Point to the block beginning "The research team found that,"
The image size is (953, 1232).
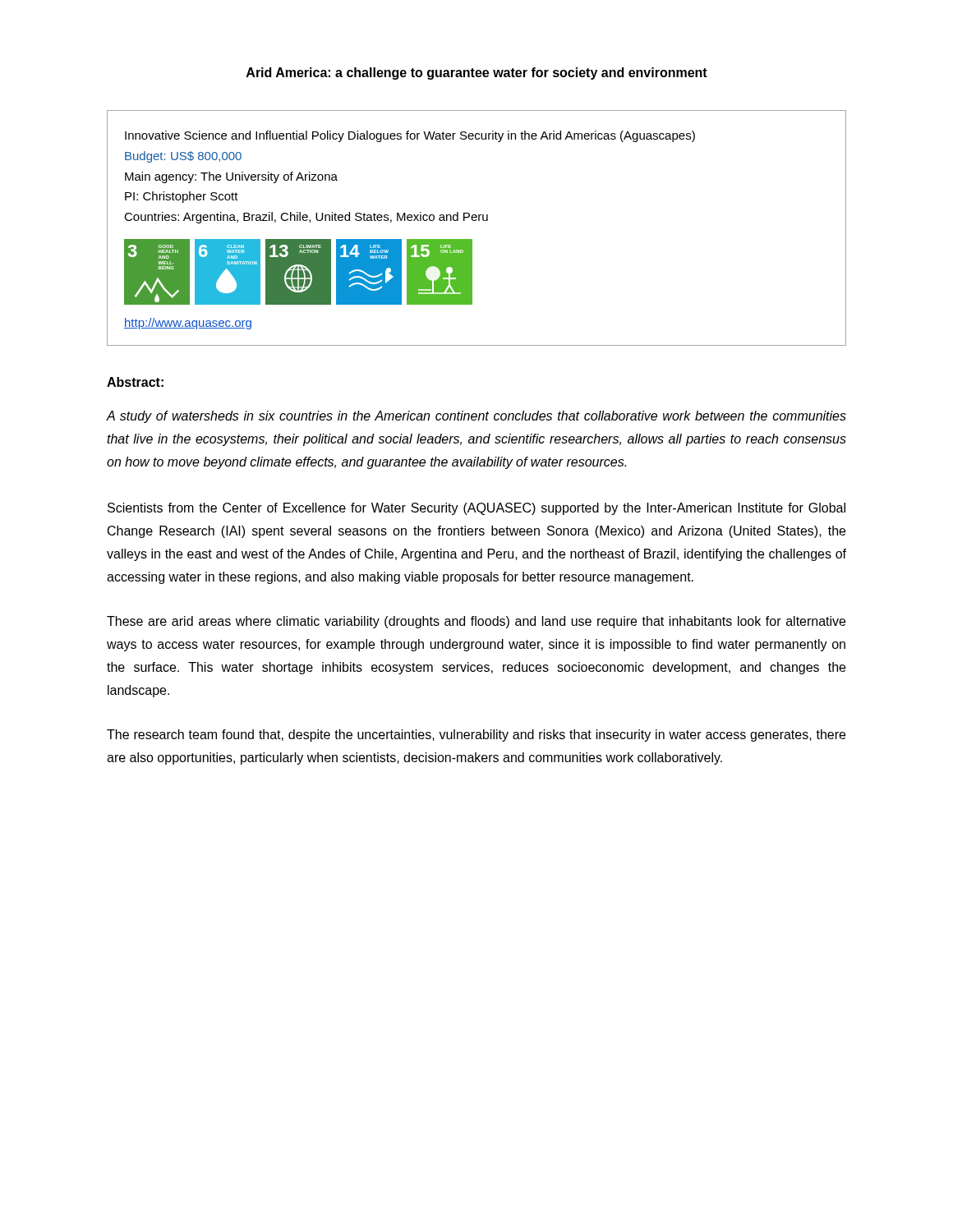click(x=476, y=746)
